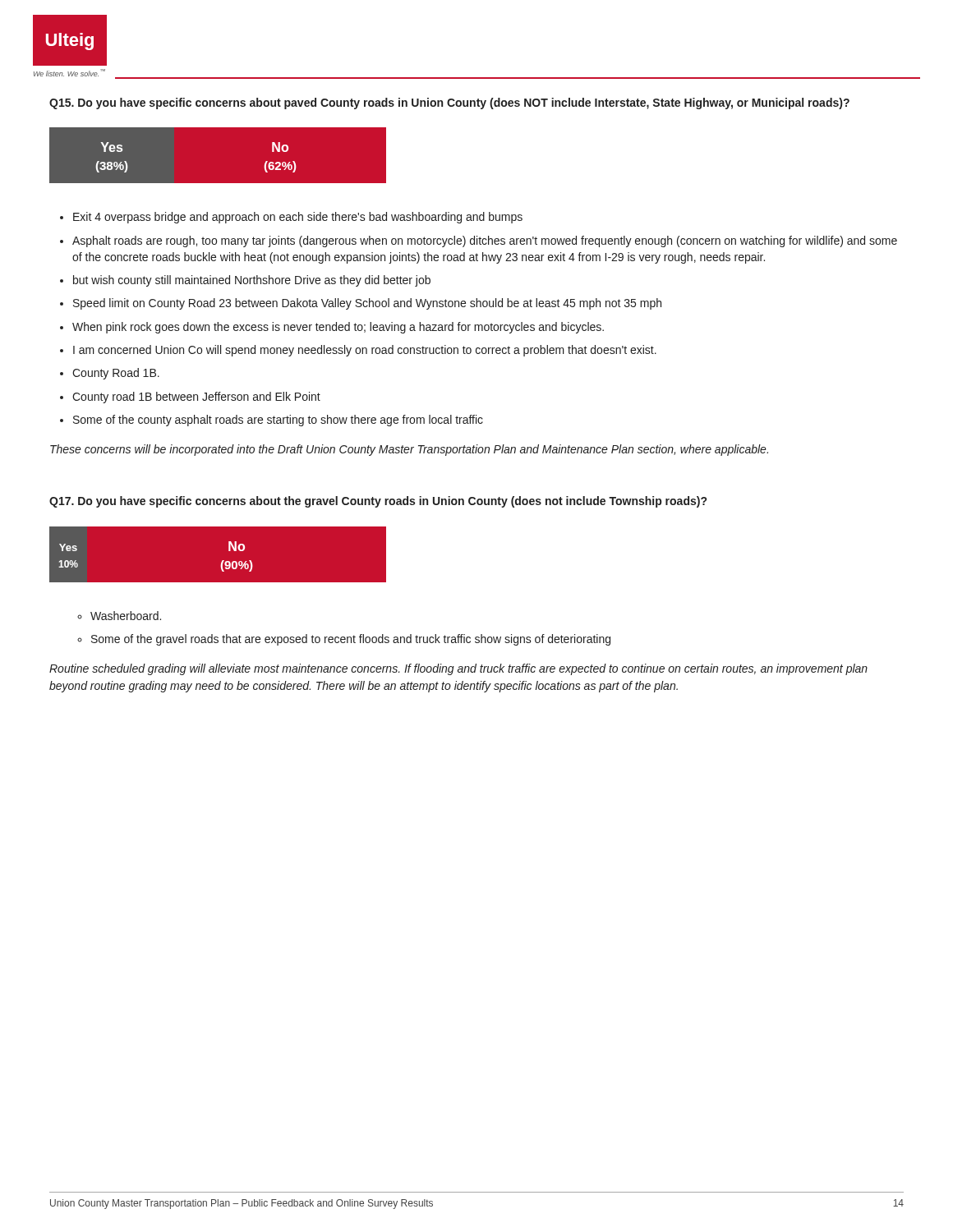Screen dimensions: 1232x953
Task: Select the text block that says "Routine scheduled grading"
Action: pyautogui.click(x=458, y=677)
